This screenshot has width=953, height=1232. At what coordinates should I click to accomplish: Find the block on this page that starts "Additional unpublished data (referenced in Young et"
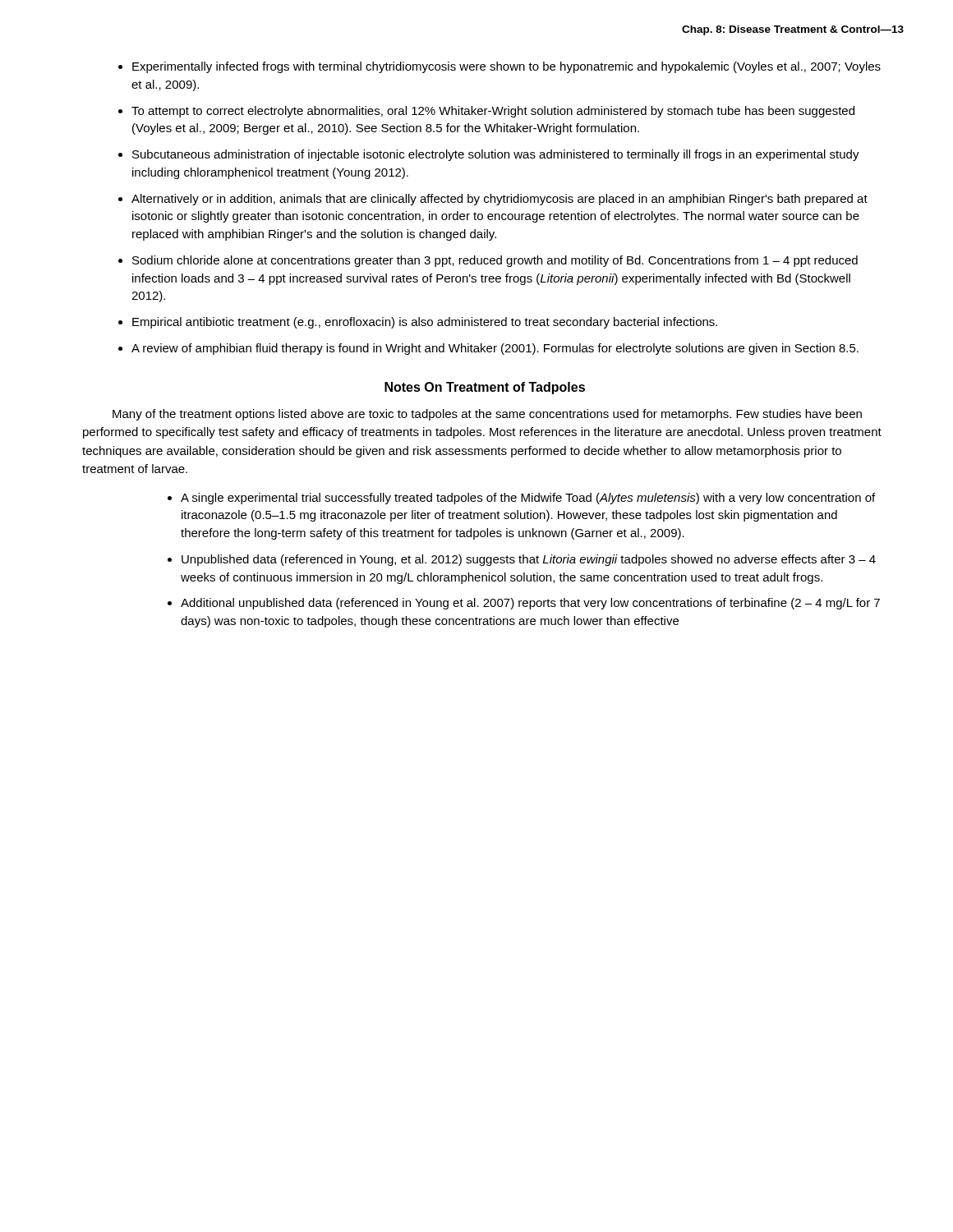click(x=534, y=612)
